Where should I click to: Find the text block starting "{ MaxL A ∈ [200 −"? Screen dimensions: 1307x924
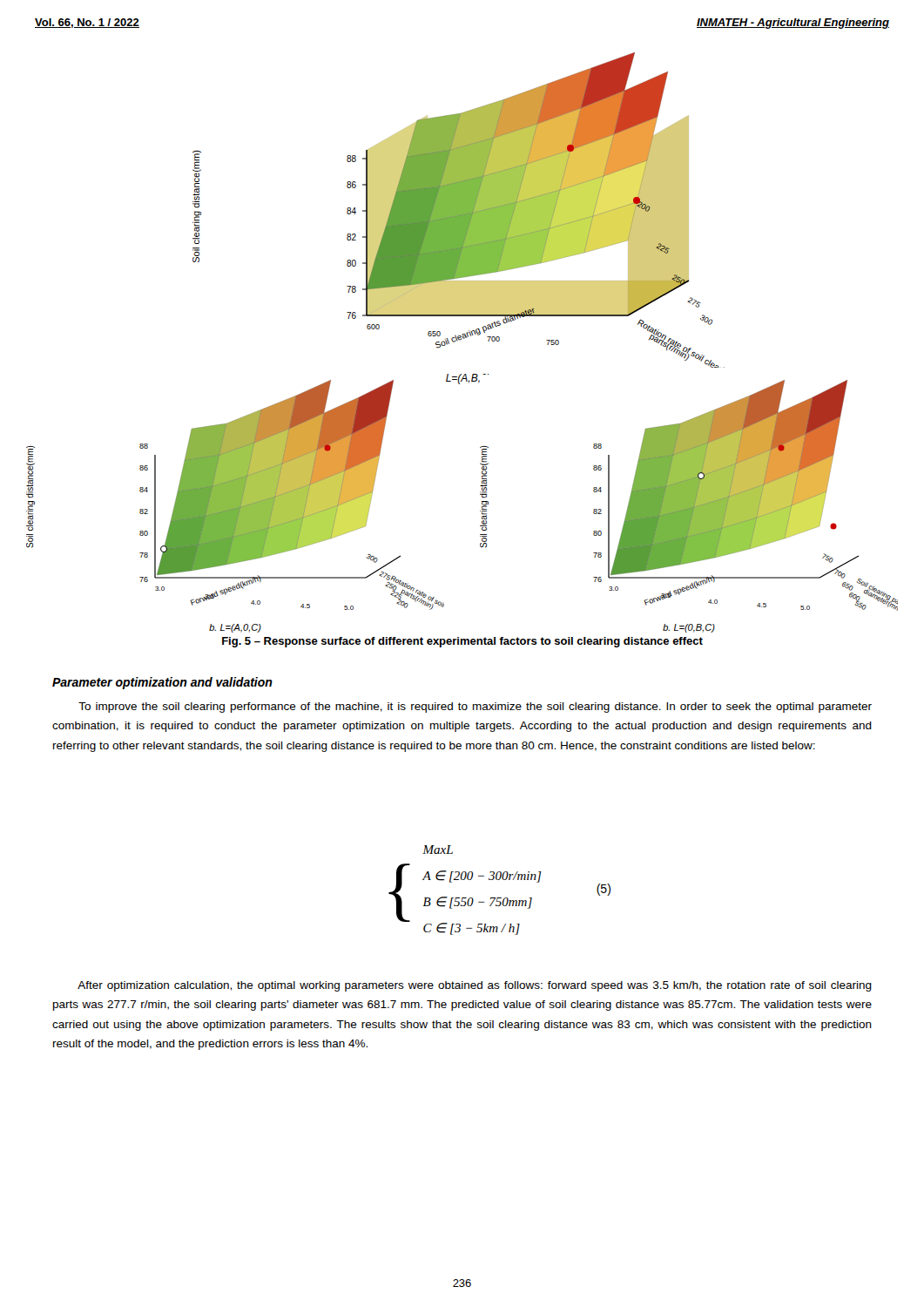pyautogui.click(x=497, y=889)
